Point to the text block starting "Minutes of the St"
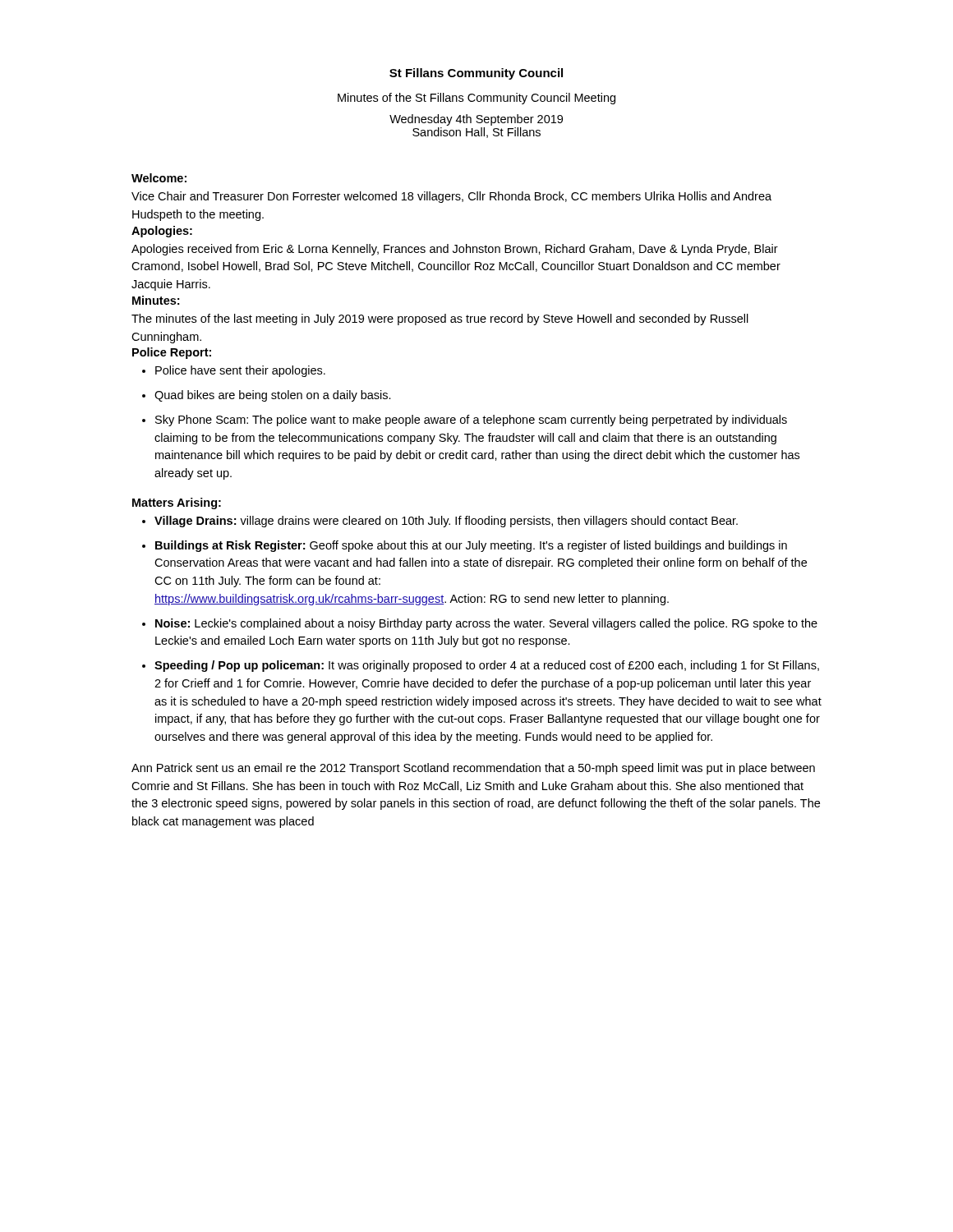Image resolution: width=953 pixels, height=1232 pixels. tap(476, 98)
